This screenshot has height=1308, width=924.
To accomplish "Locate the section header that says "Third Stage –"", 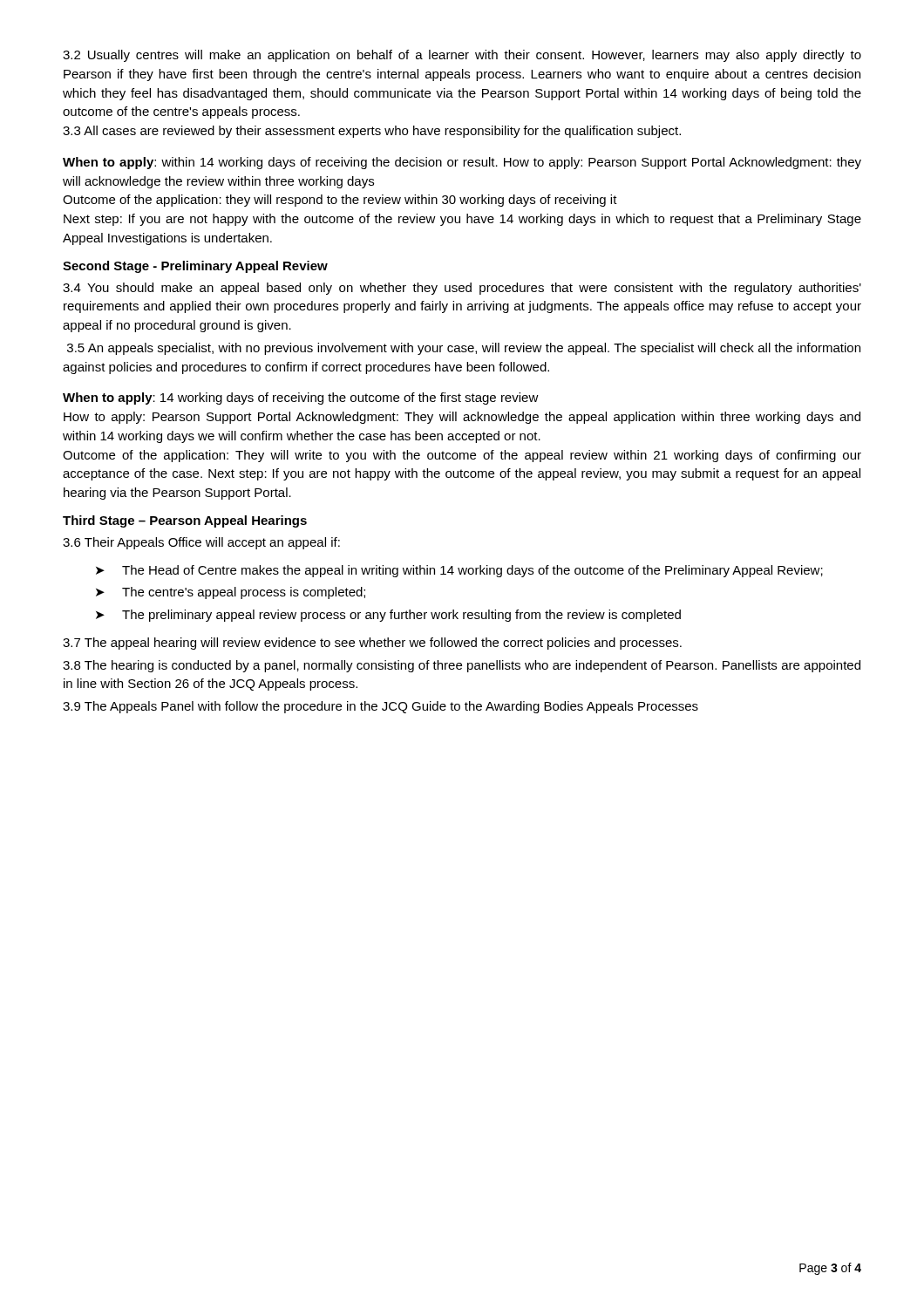I will click(185, 520).
